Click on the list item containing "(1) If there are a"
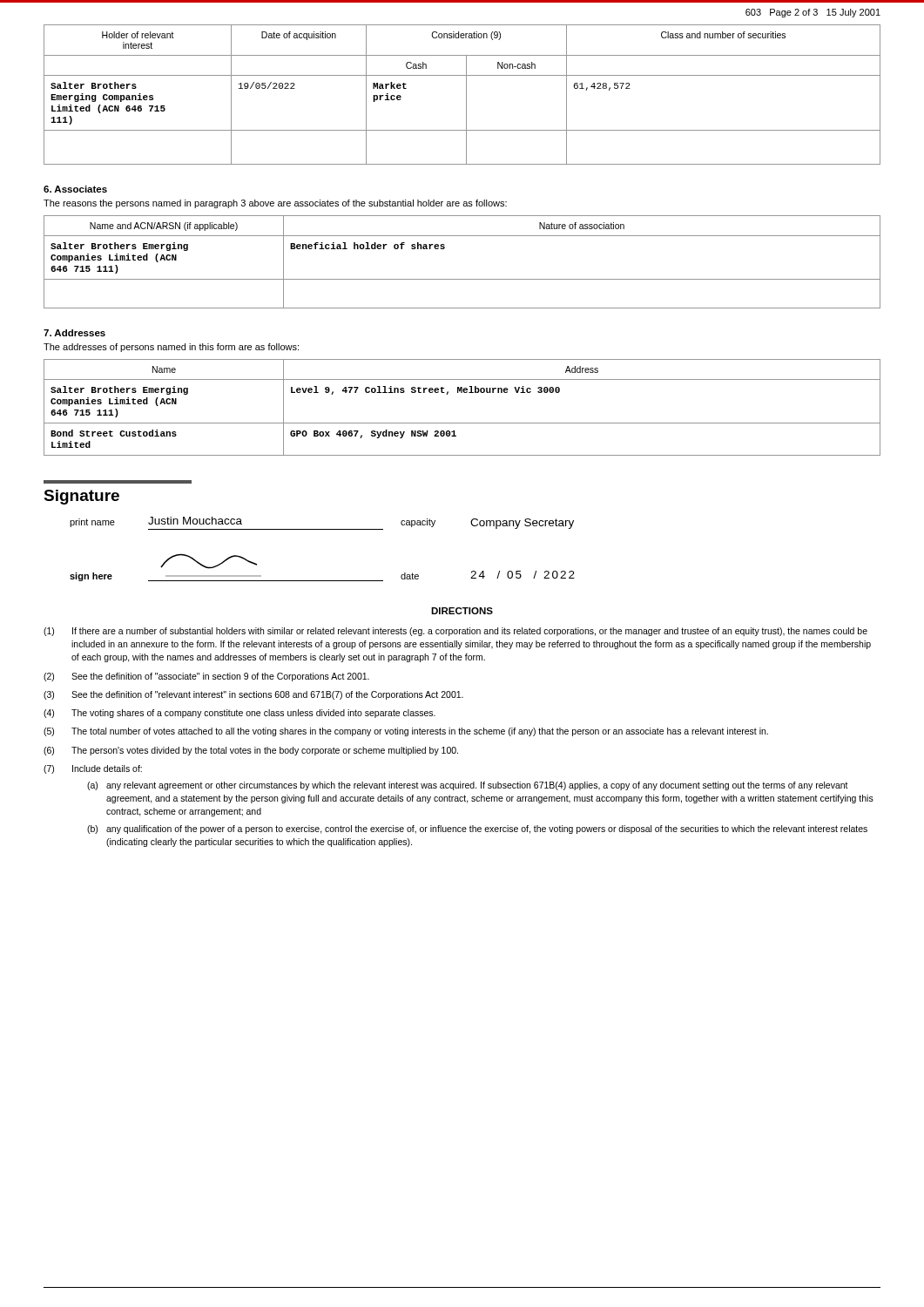924x1307 pixels. [x=462, y=645]
